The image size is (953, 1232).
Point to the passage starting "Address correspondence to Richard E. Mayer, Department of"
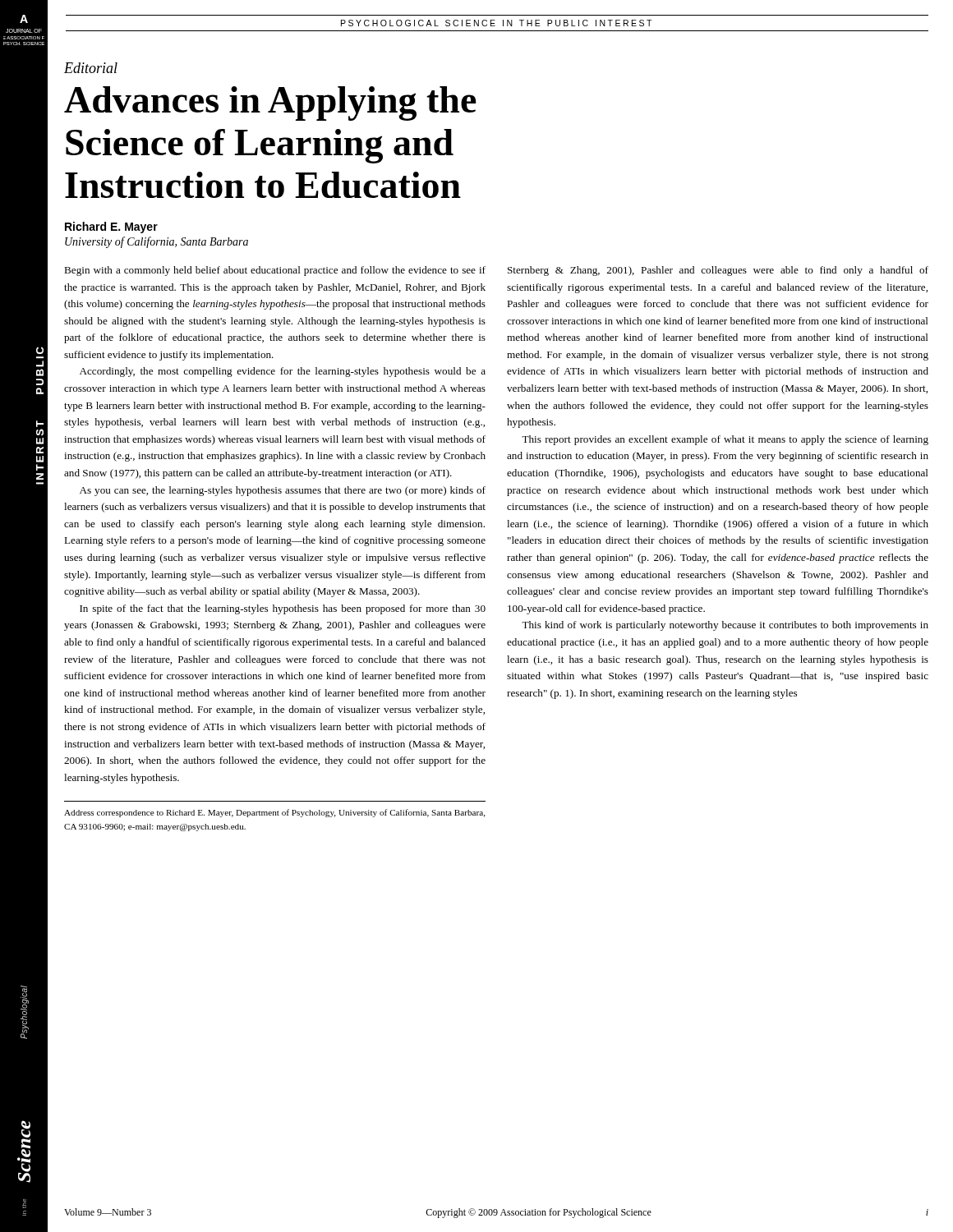[275, 819]
